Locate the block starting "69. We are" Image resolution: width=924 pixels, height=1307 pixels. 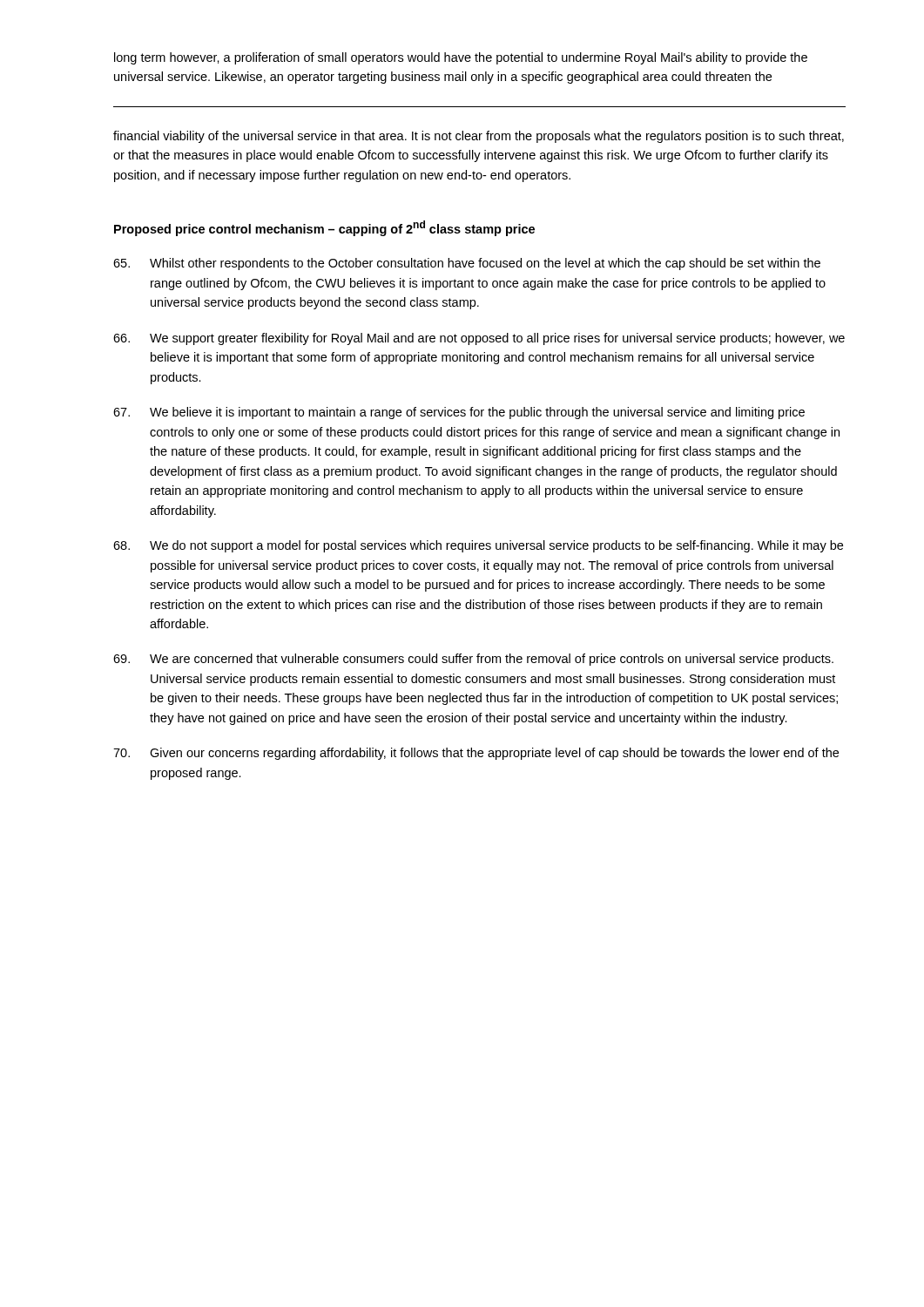pyautogui.click(x=479, y=689)
